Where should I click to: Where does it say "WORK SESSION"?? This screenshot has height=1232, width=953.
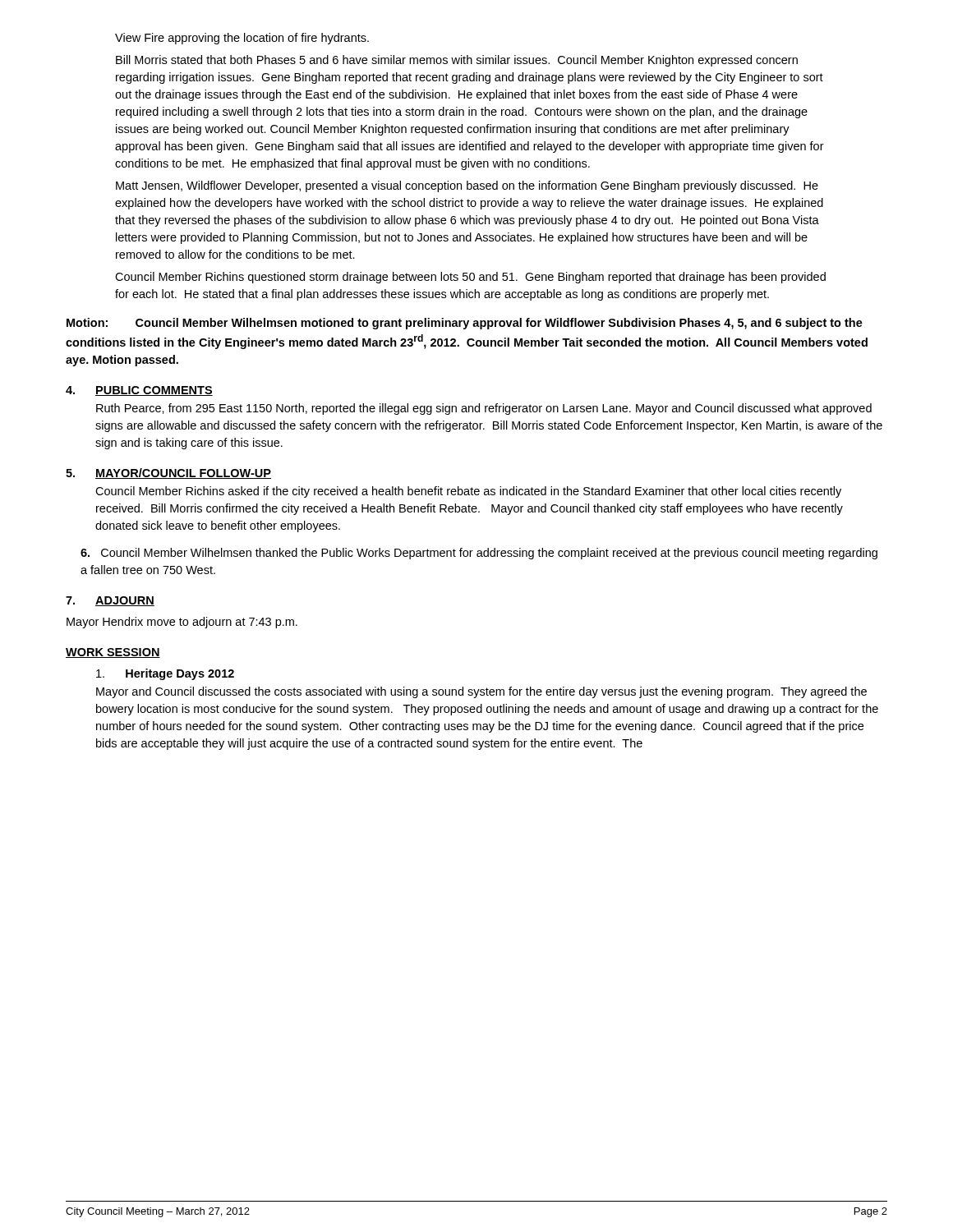pos(113,652)
